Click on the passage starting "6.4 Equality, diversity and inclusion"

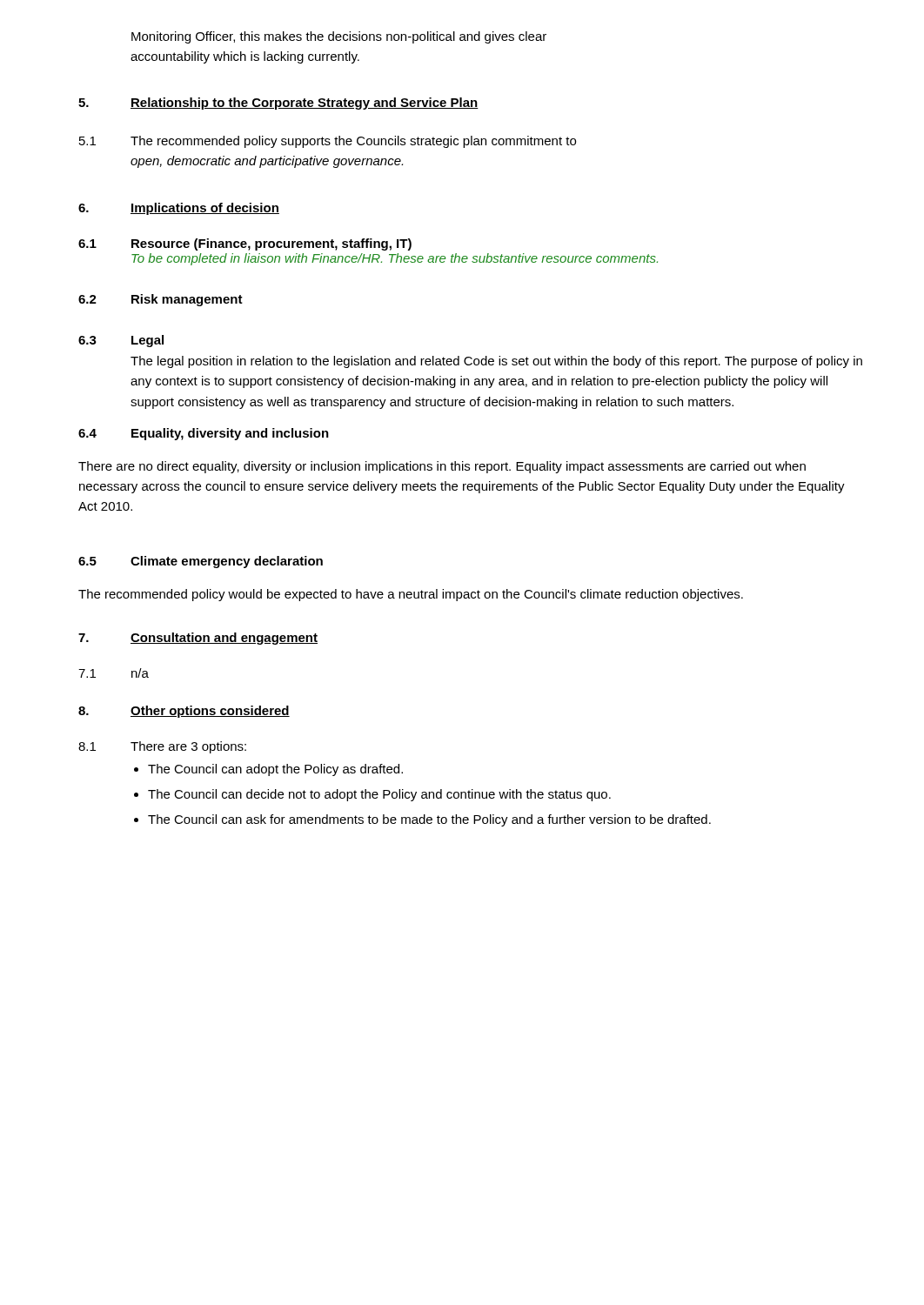click(204, 434)
